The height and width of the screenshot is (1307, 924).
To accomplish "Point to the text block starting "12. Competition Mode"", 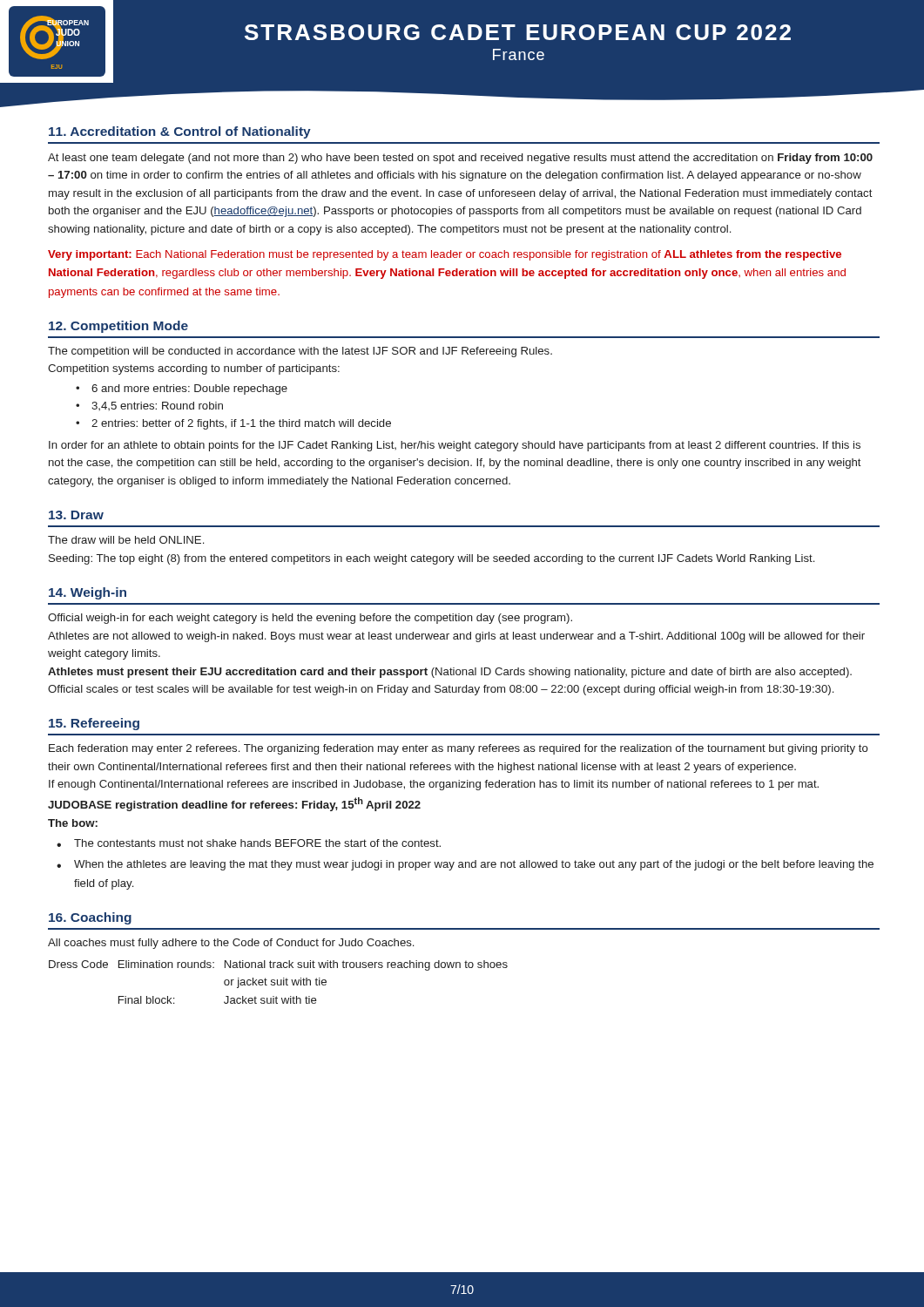I will [x=118, y=325].
